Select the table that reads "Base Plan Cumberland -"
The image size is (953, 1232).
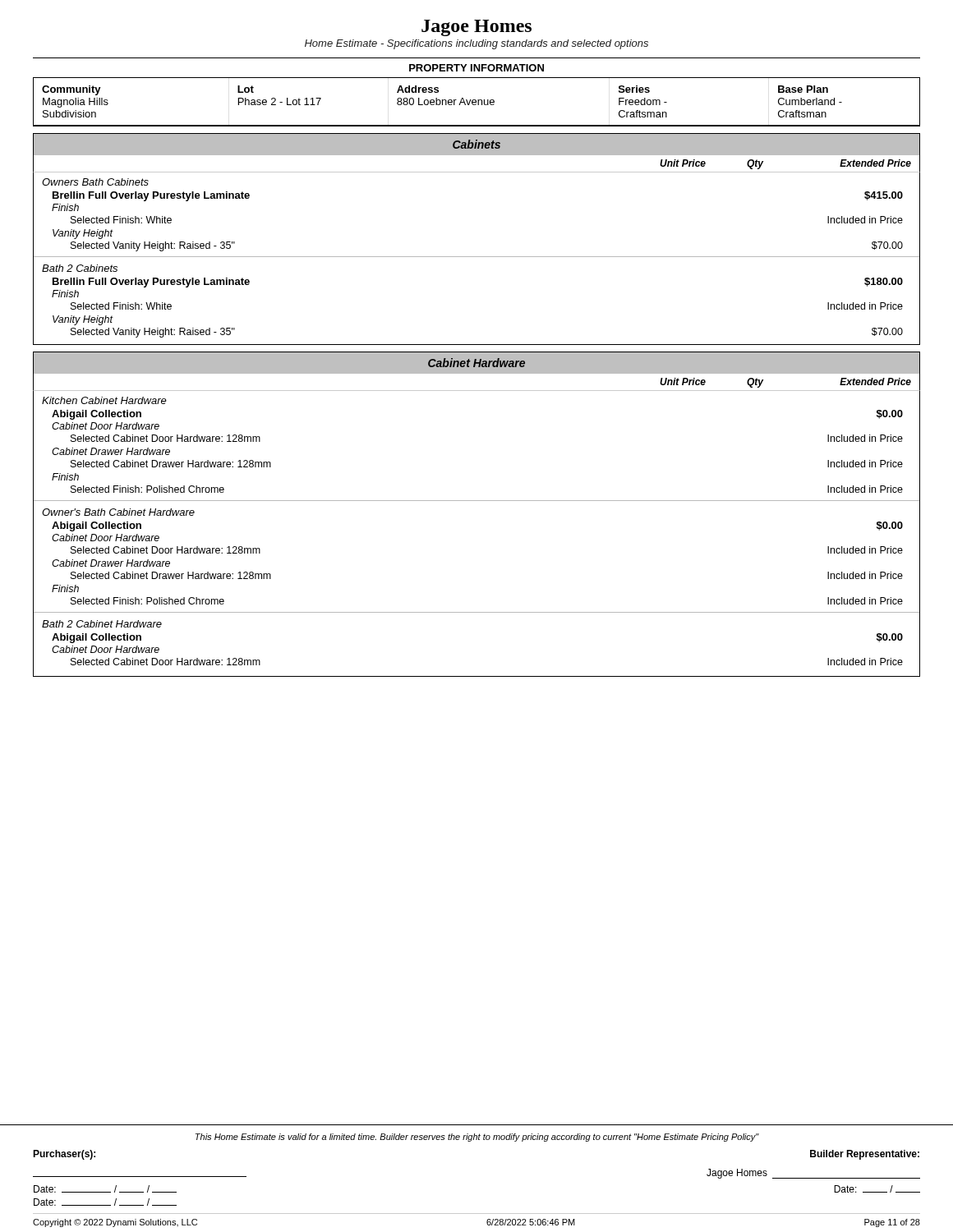pyautogui.click(x=476, y=102)
